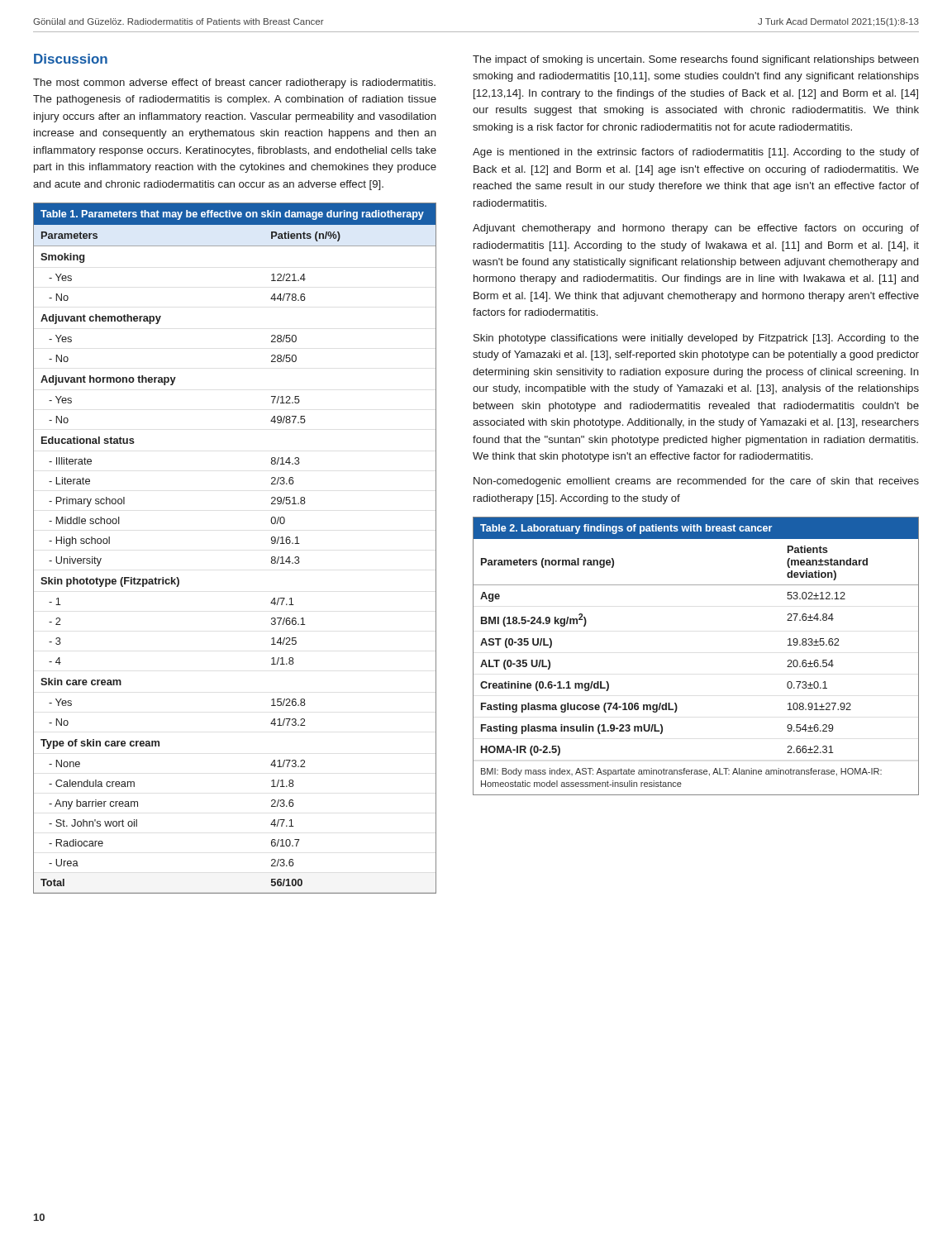
Task: Point to the block beginning "The most common adverse effect"
Action: pyautogui.click(x=235, y=133)
